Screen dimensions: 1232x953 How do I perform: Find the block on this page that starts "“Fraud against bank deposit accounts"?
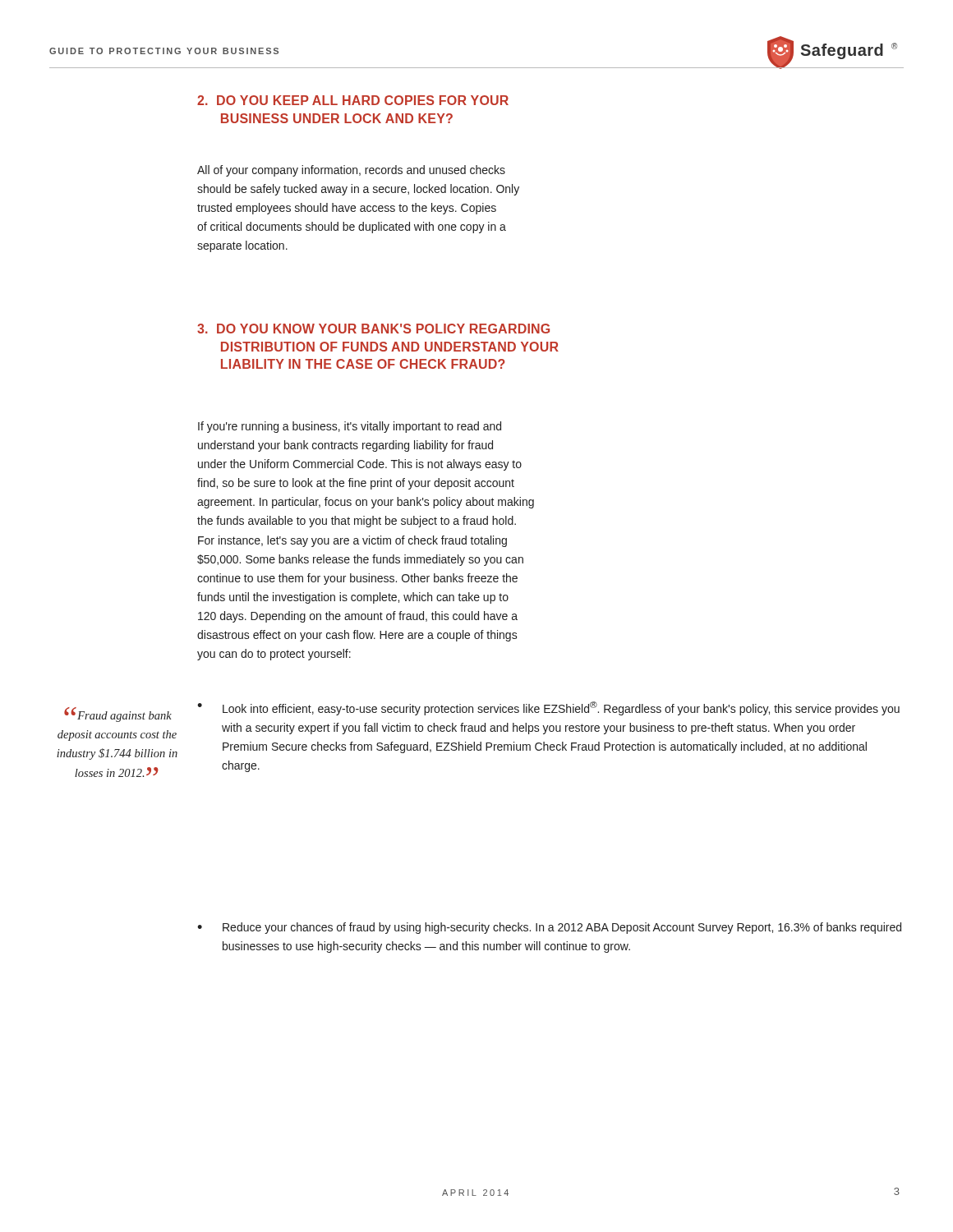click(117, 744)
